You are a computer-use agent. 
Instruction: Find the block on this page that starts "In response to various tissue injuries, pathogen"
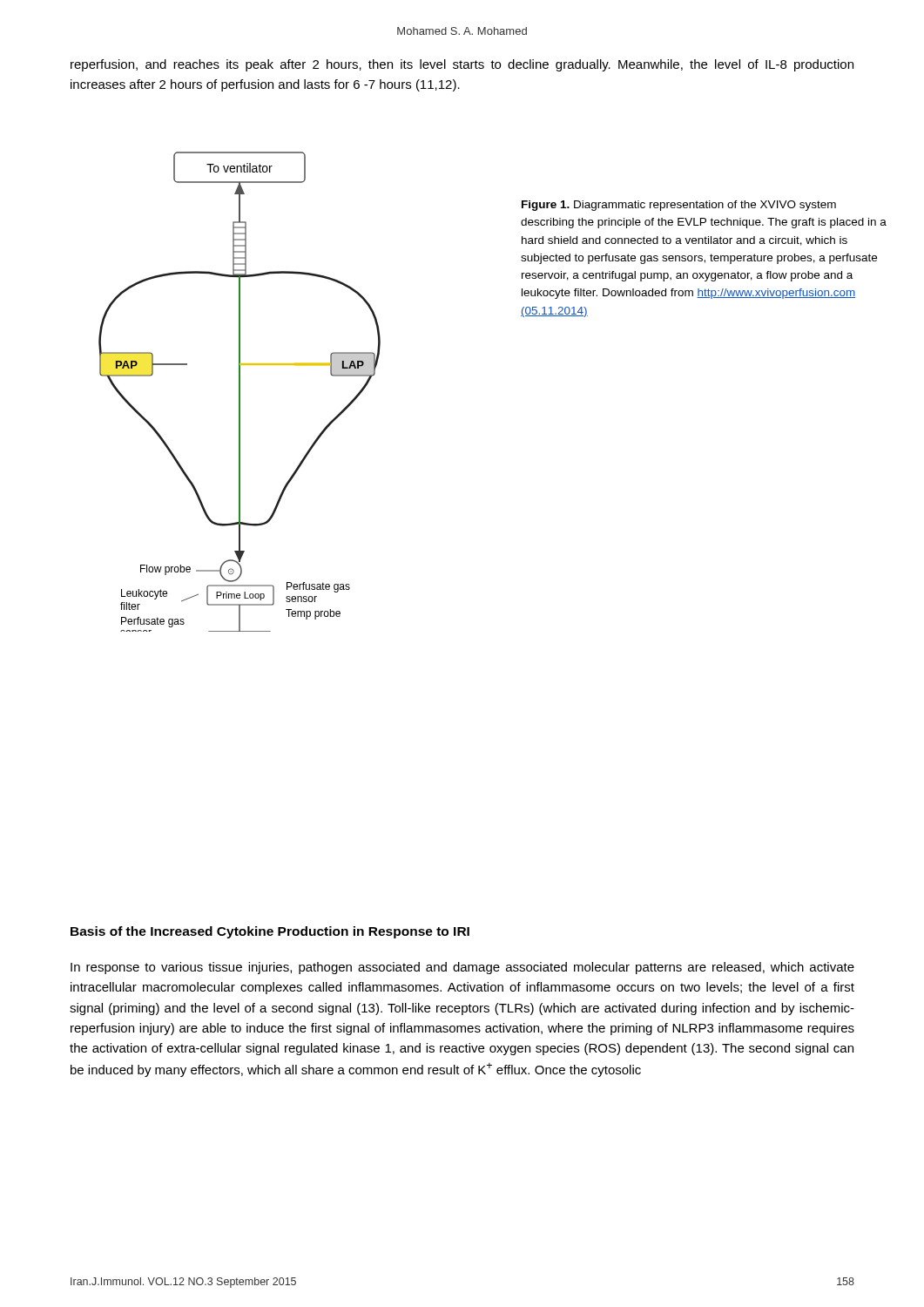point(462,1018)
